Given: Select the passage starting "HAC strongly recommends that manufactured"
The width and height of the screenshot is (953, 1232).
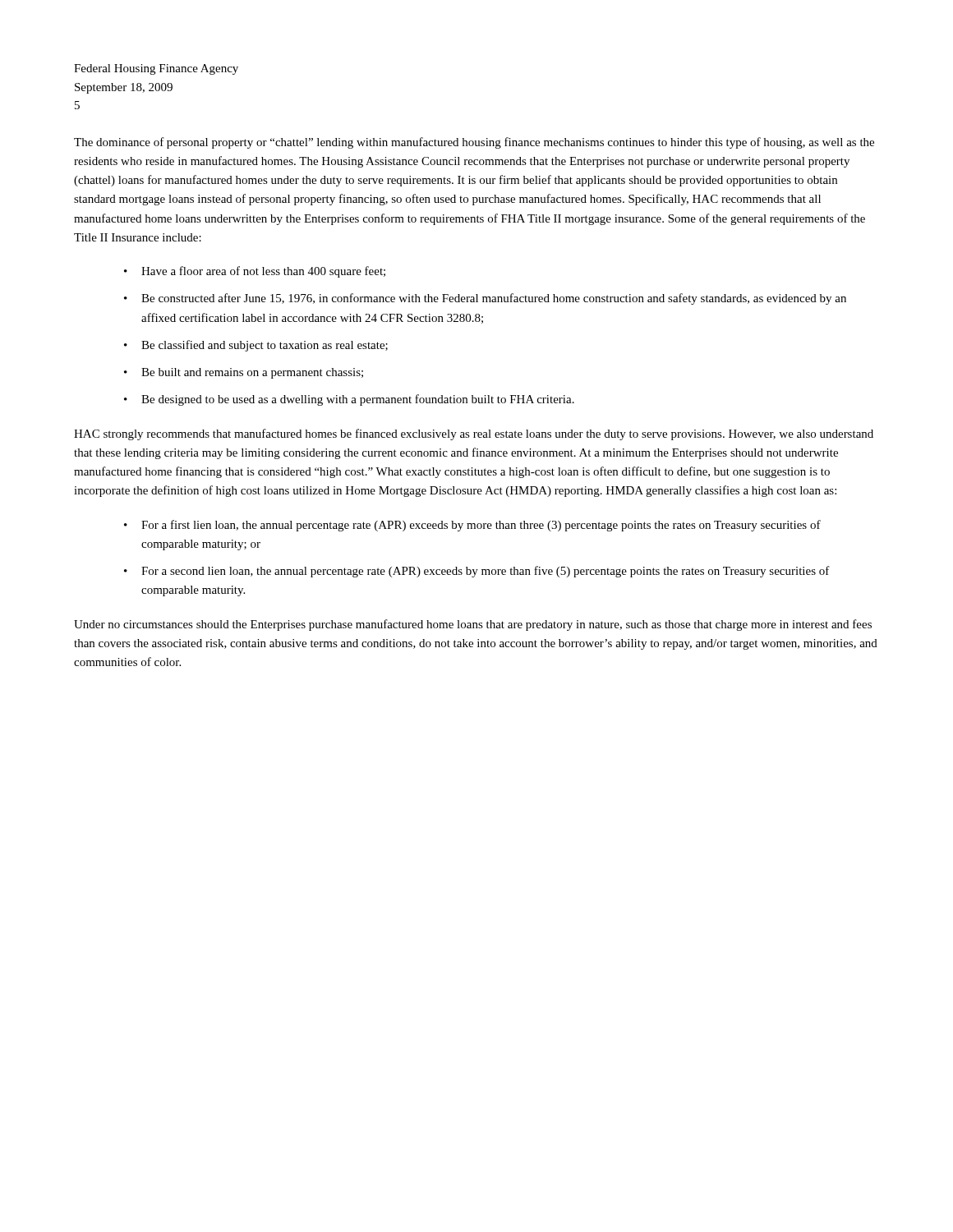Looking at the screenshot, I should [474, 462].
